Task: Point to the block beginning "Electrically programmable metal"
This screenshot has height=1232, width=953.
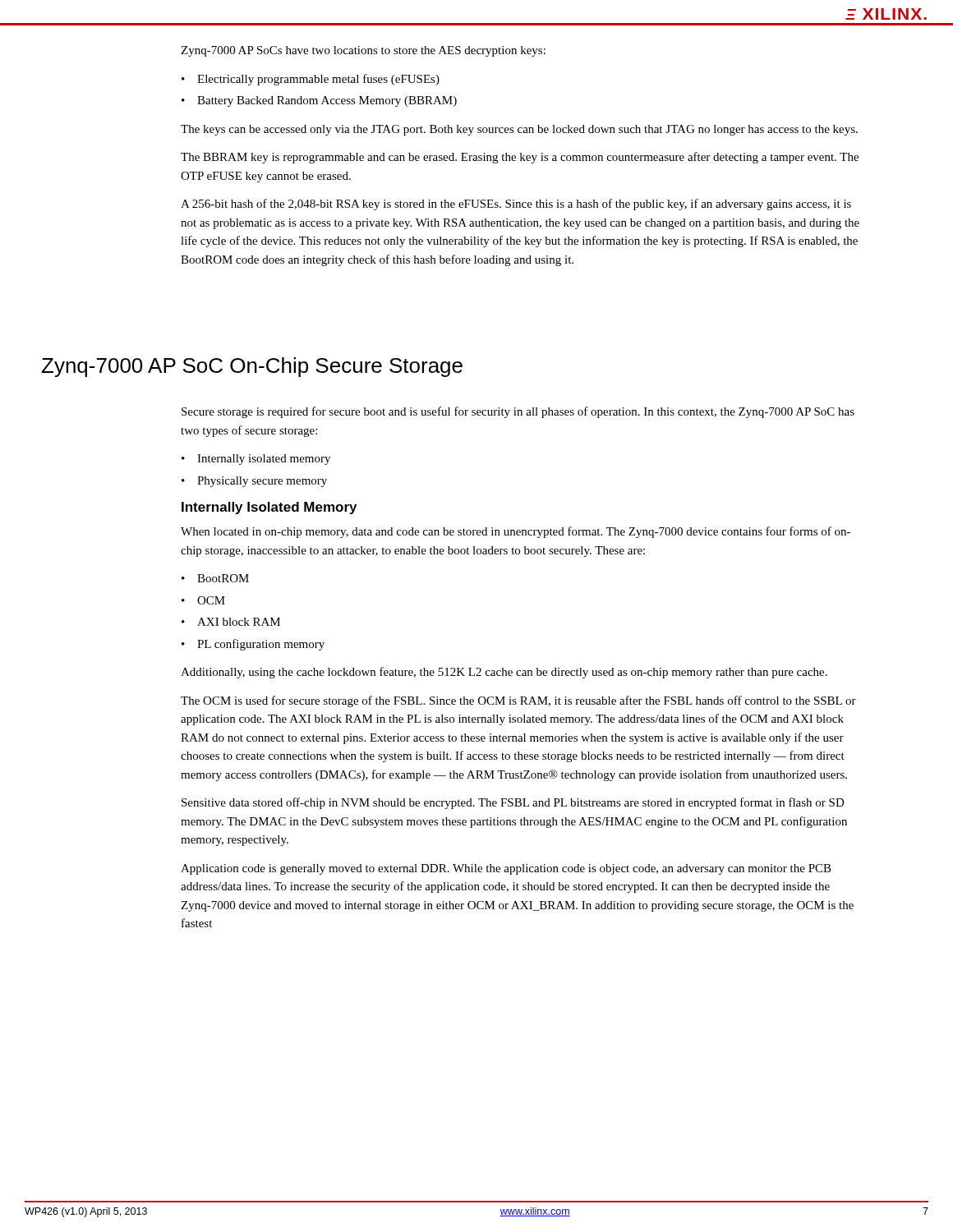Action: pos(318,78)
